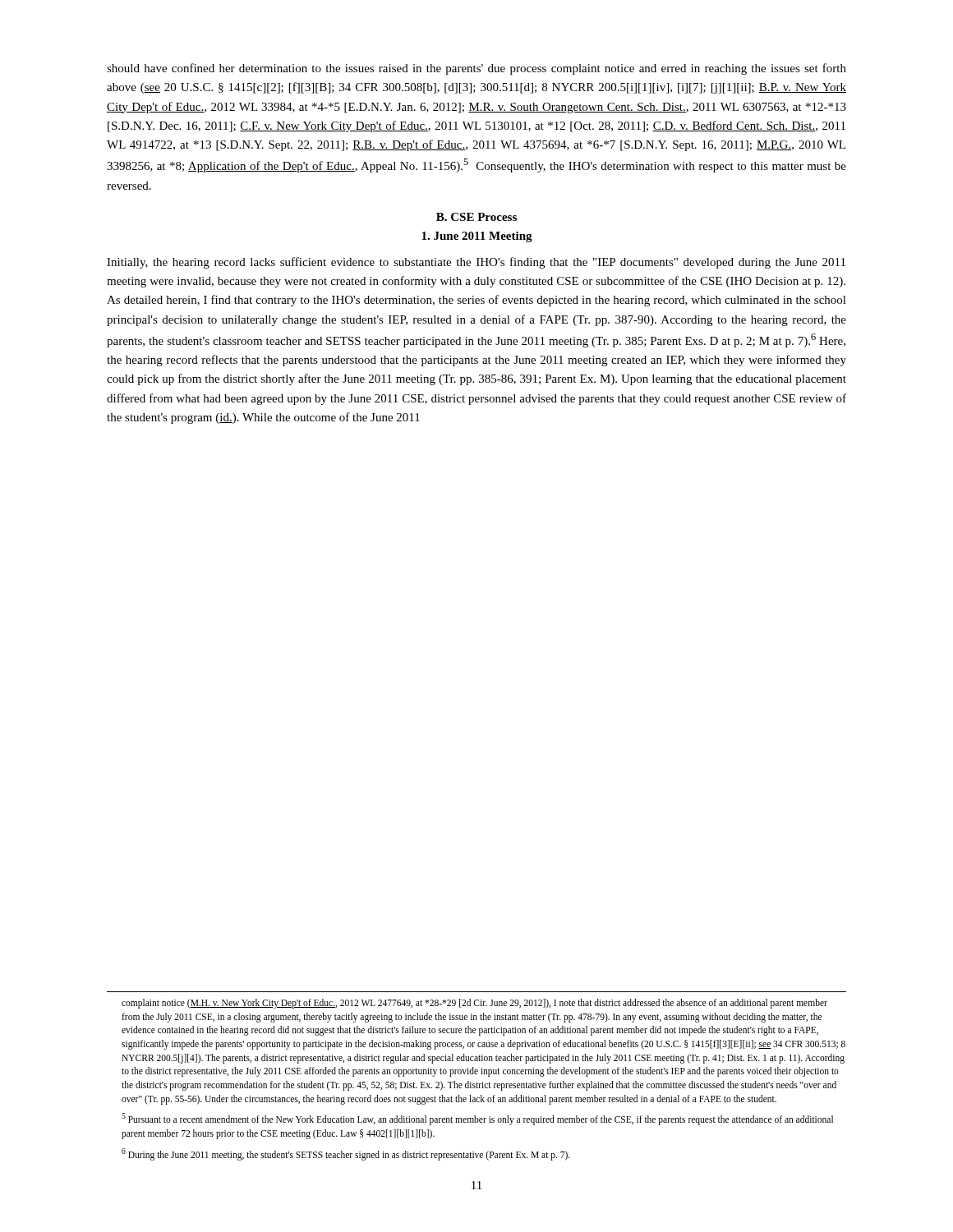Screen dimensions: 1232x953
Task: Click on the region starting "6 During the June"
Action: pyautogui.click(x=476, y=1153)
